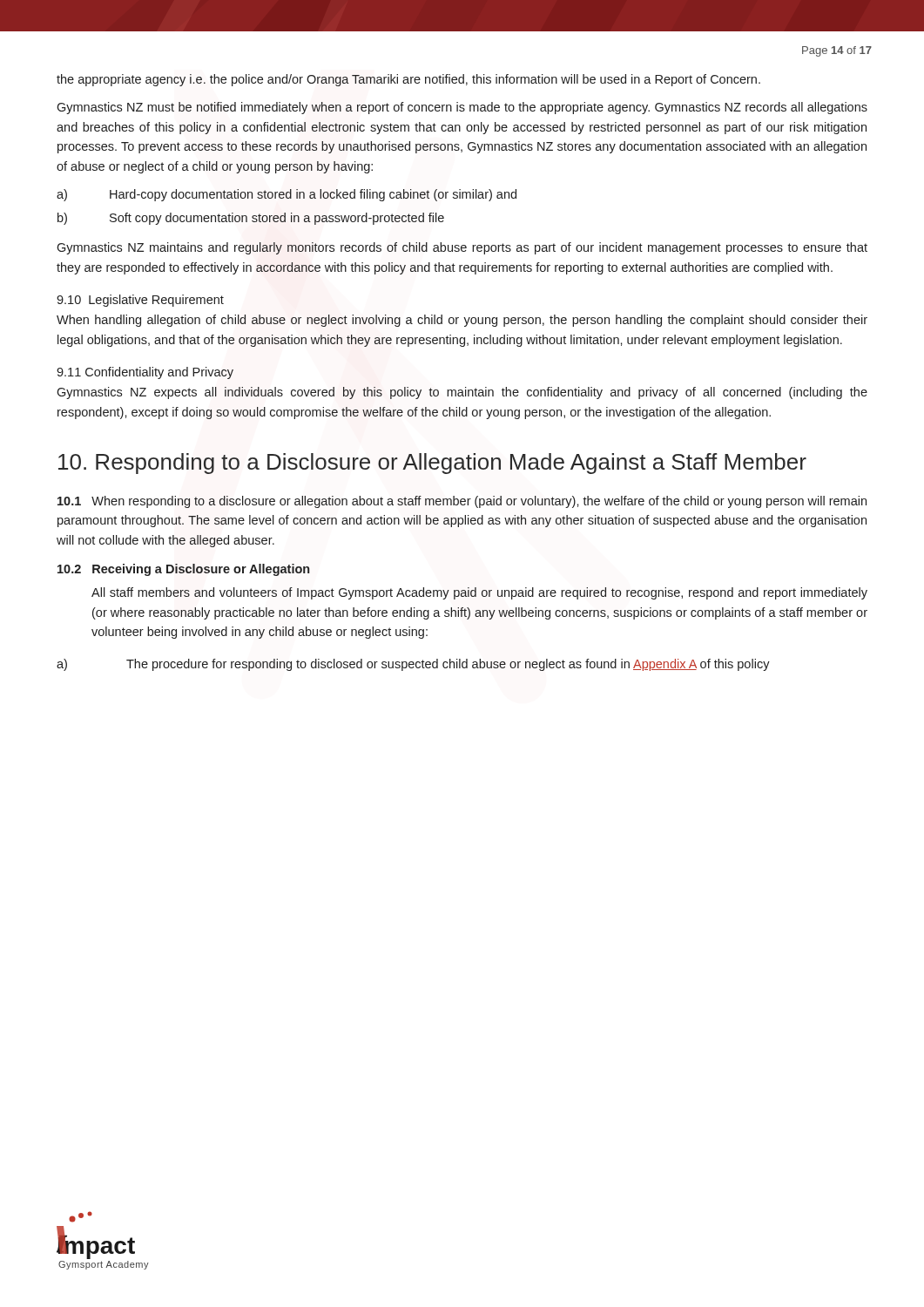Locate the region starting "a) Hard-copy documentation"

point(287,195)
